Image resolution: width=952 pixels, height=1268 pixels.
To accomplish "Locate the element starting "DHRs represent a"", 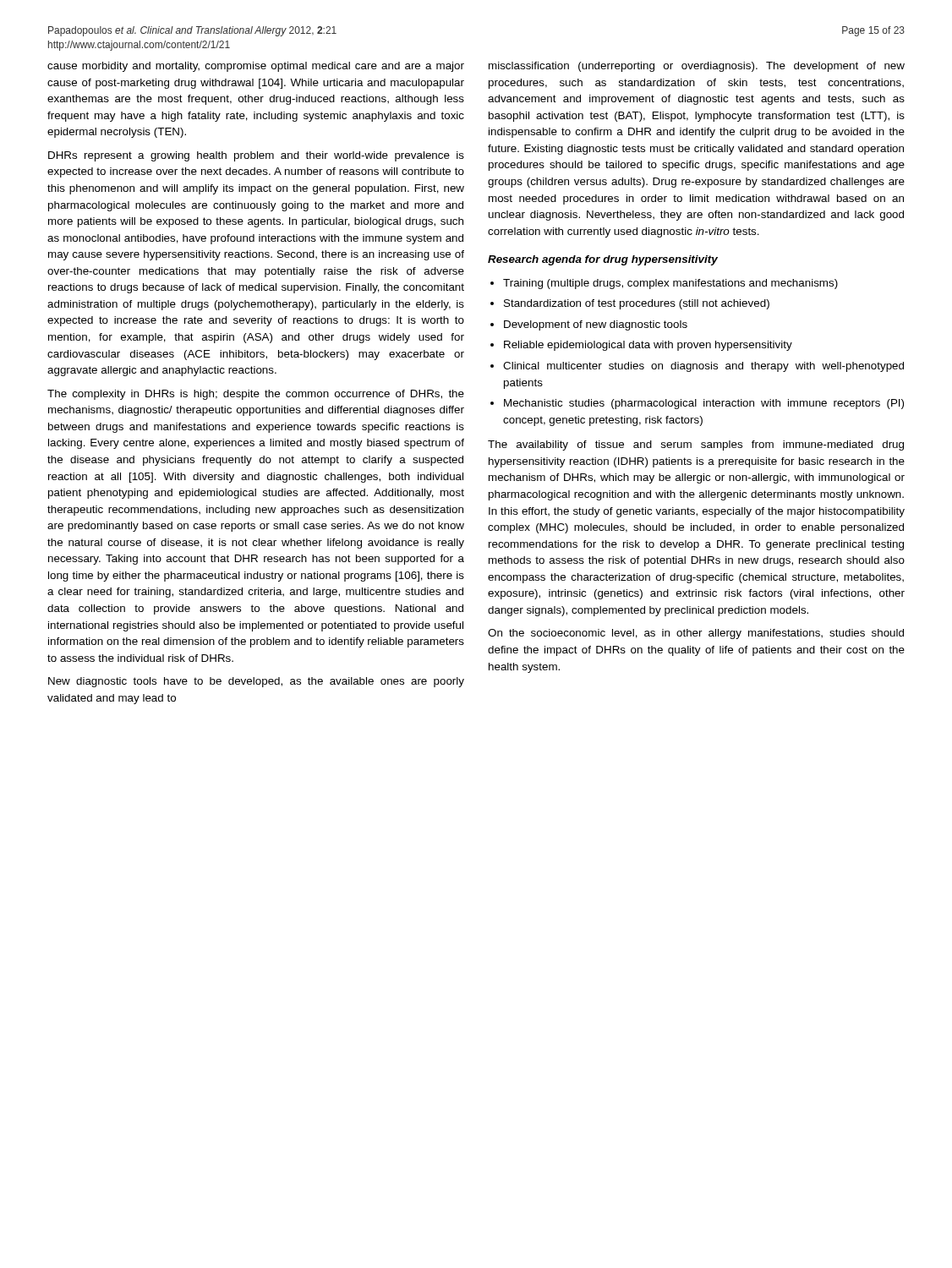I will click(256, 263).
